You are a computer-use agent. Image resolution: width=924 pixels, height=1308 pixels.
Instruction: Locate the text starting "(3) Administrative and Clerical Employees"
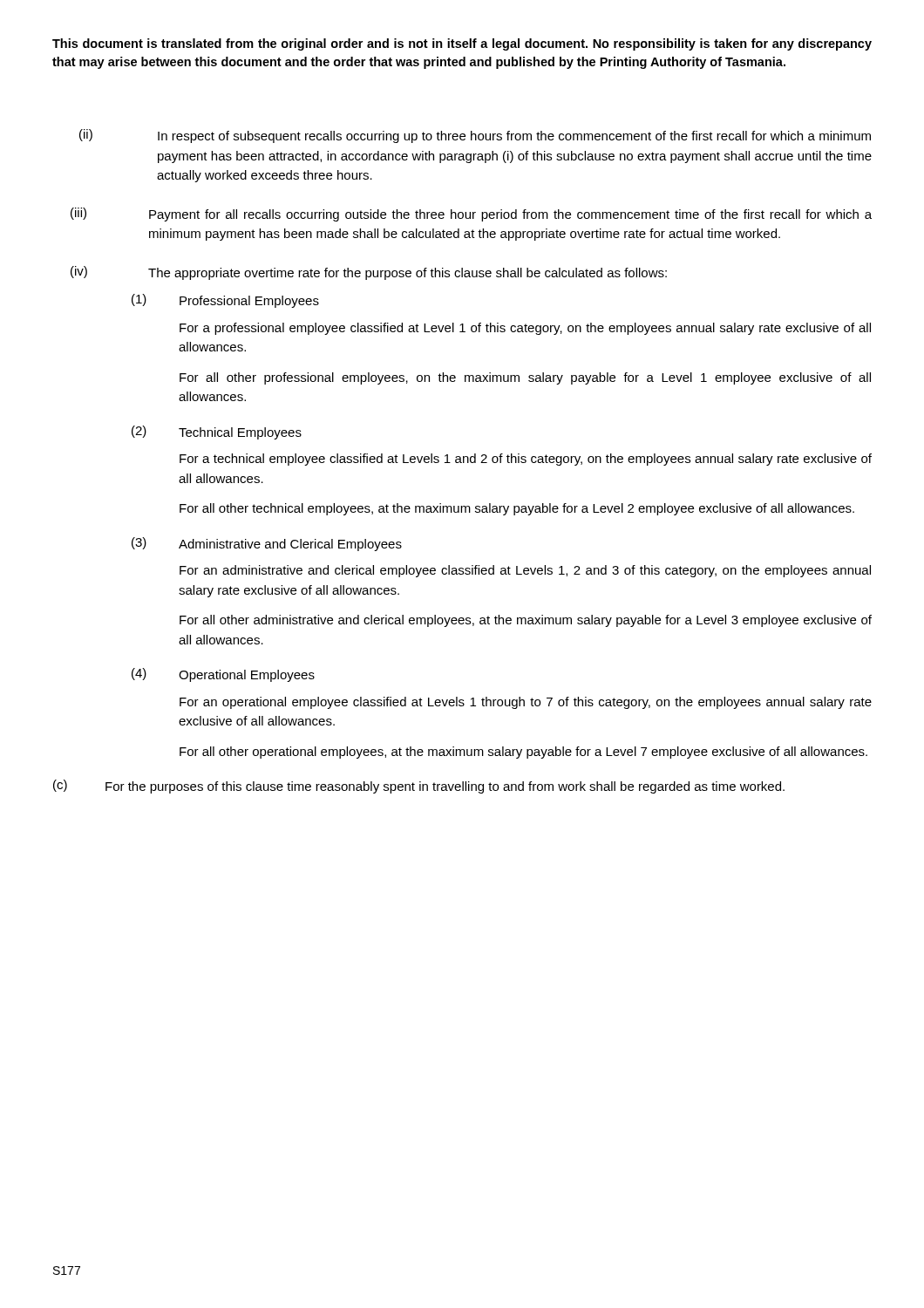point(267,544)
